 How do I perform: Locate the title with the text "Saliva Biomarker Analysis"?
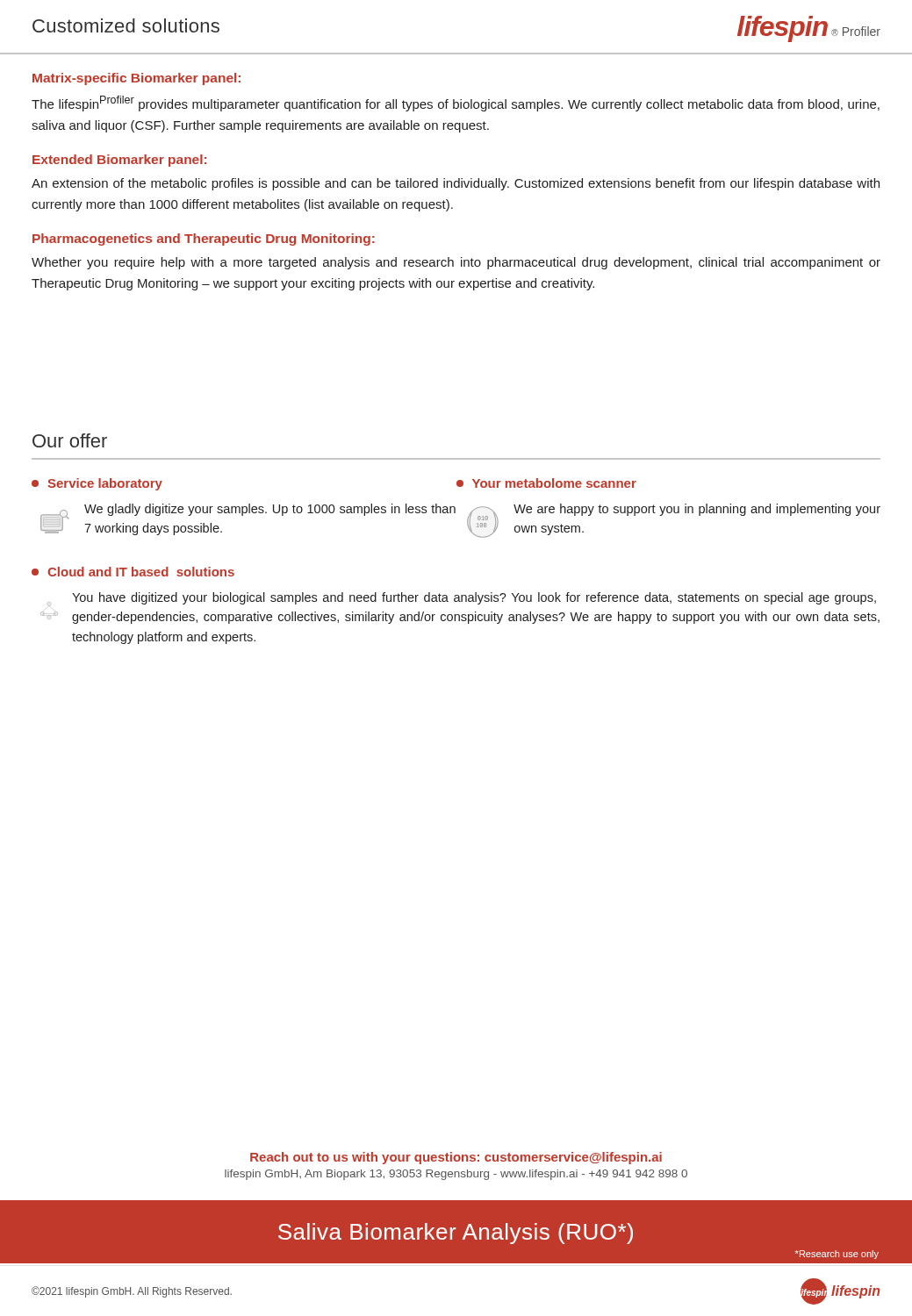pyautogui.click(x=456, y=1232)
